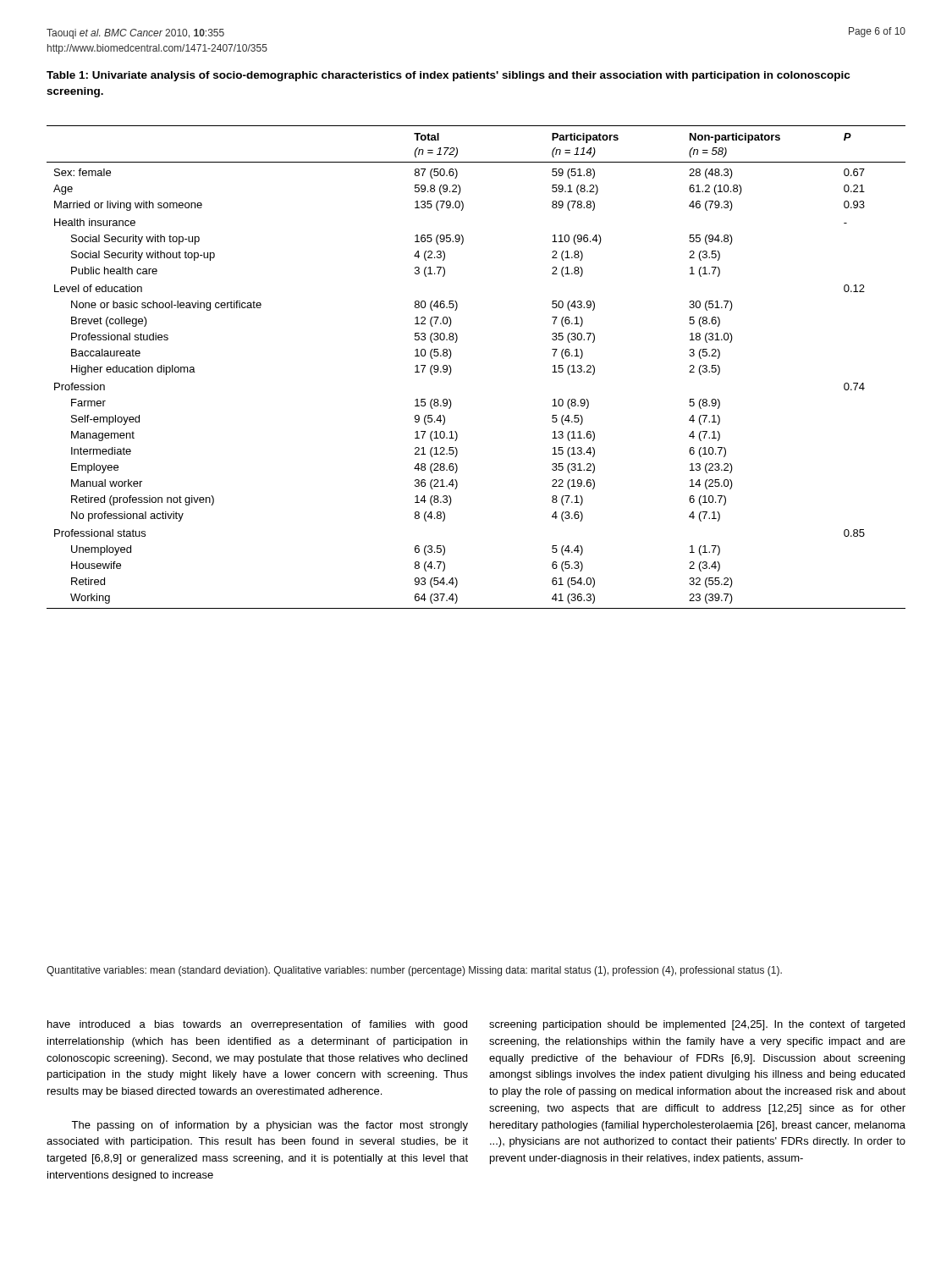This screenshot has height=1270, width=952.
Task: Click on the table containing "30 (51.7)"
Action: (476, 367)
